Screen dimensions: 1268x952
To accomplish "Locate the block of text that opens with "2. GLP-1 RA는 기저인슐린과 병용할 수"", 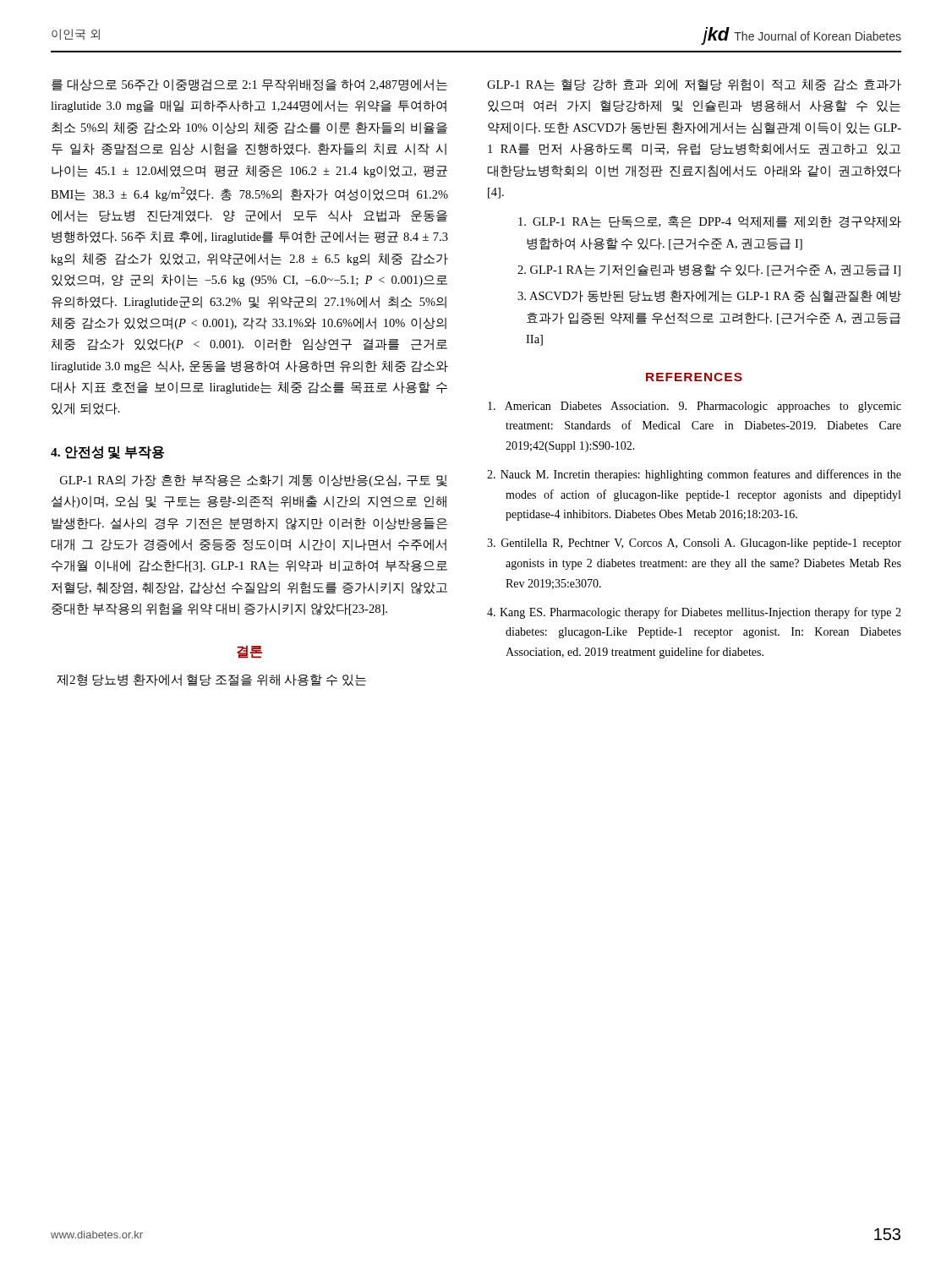I will tap(709, 270).
